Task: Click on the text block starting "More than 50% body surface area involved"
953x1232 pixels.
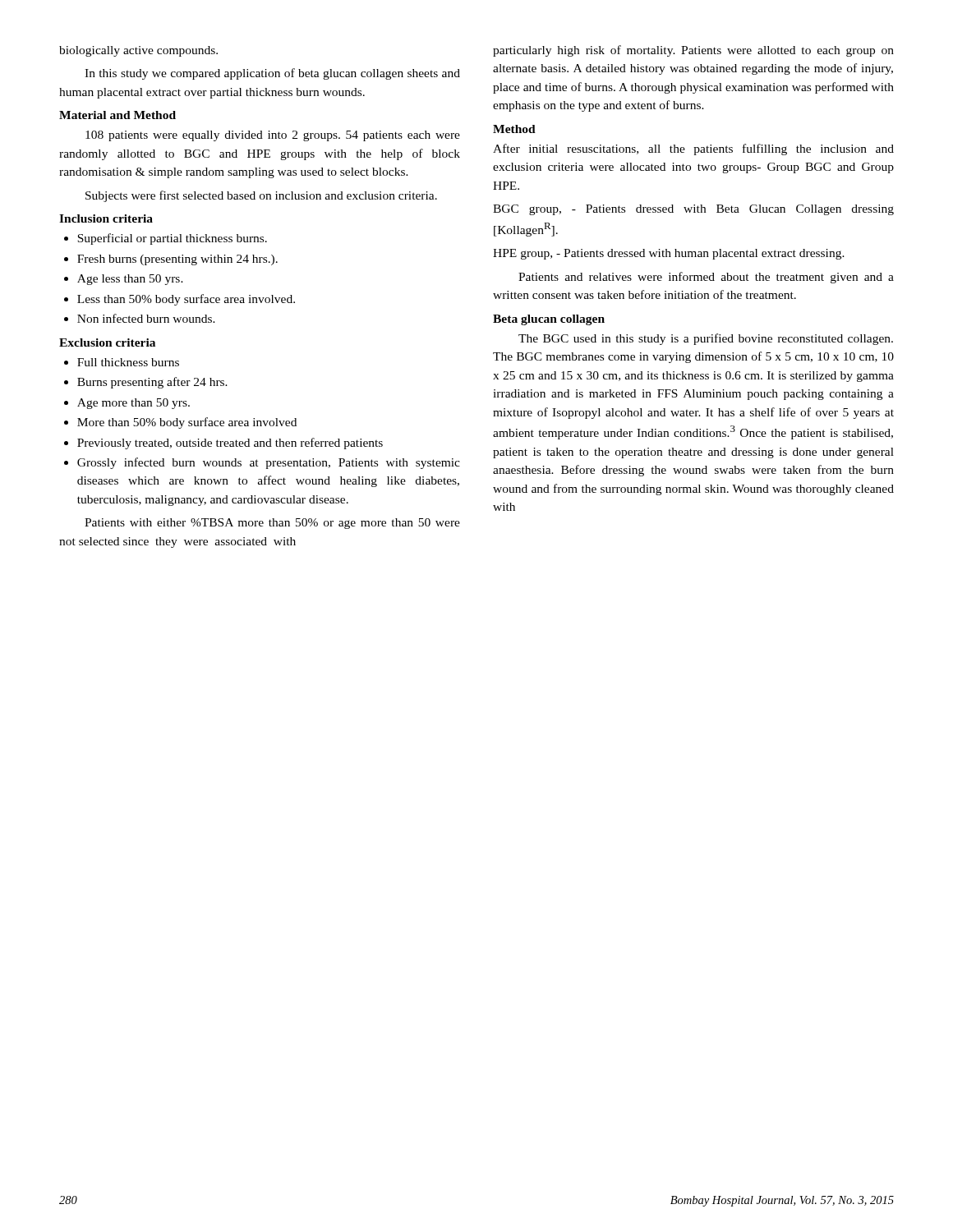Action: point(269,422)
